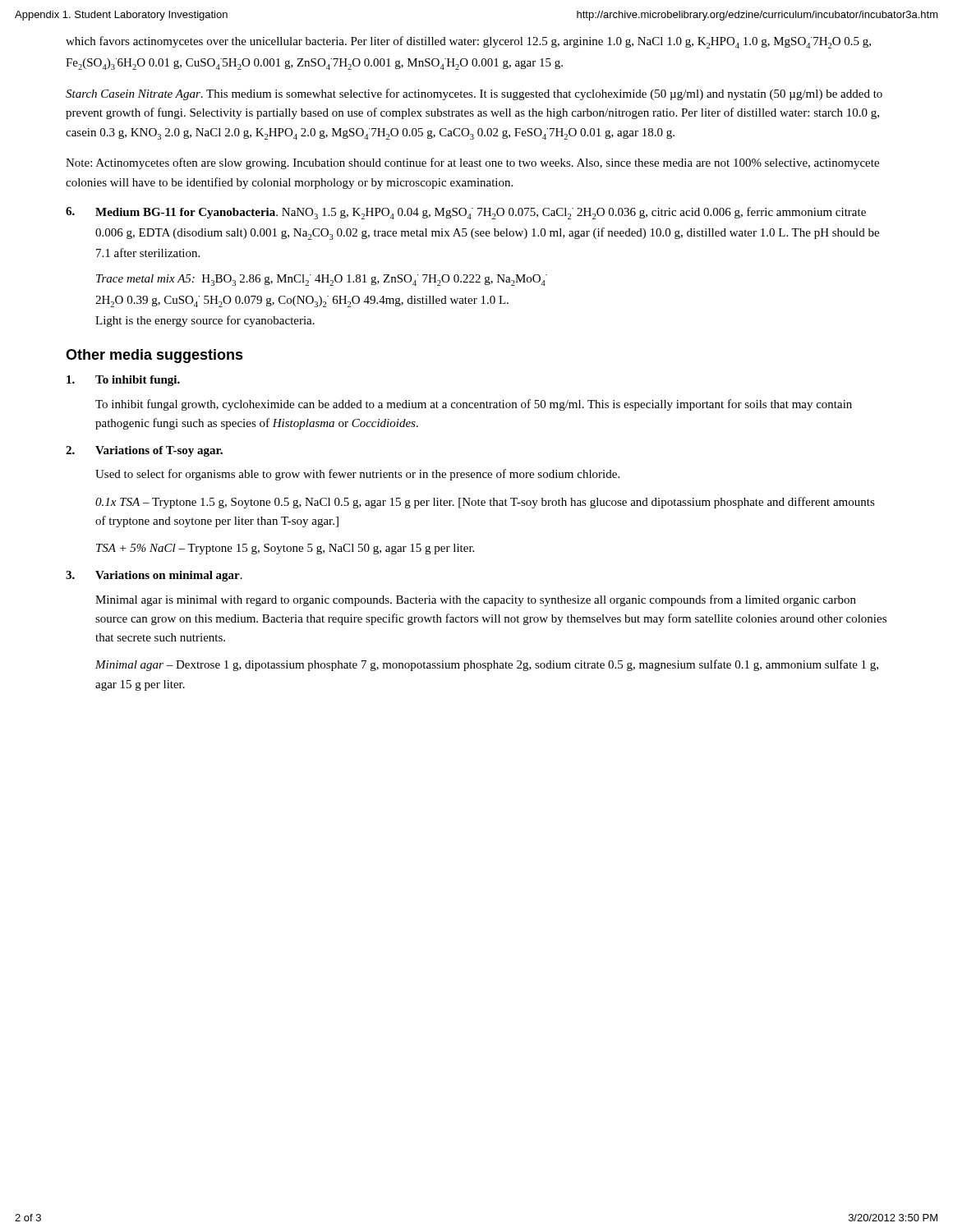The width and height of the screenshot is (953, 1232).
Task: Locate the block starting "TSA + 5%"
Action: click(285, 548)
